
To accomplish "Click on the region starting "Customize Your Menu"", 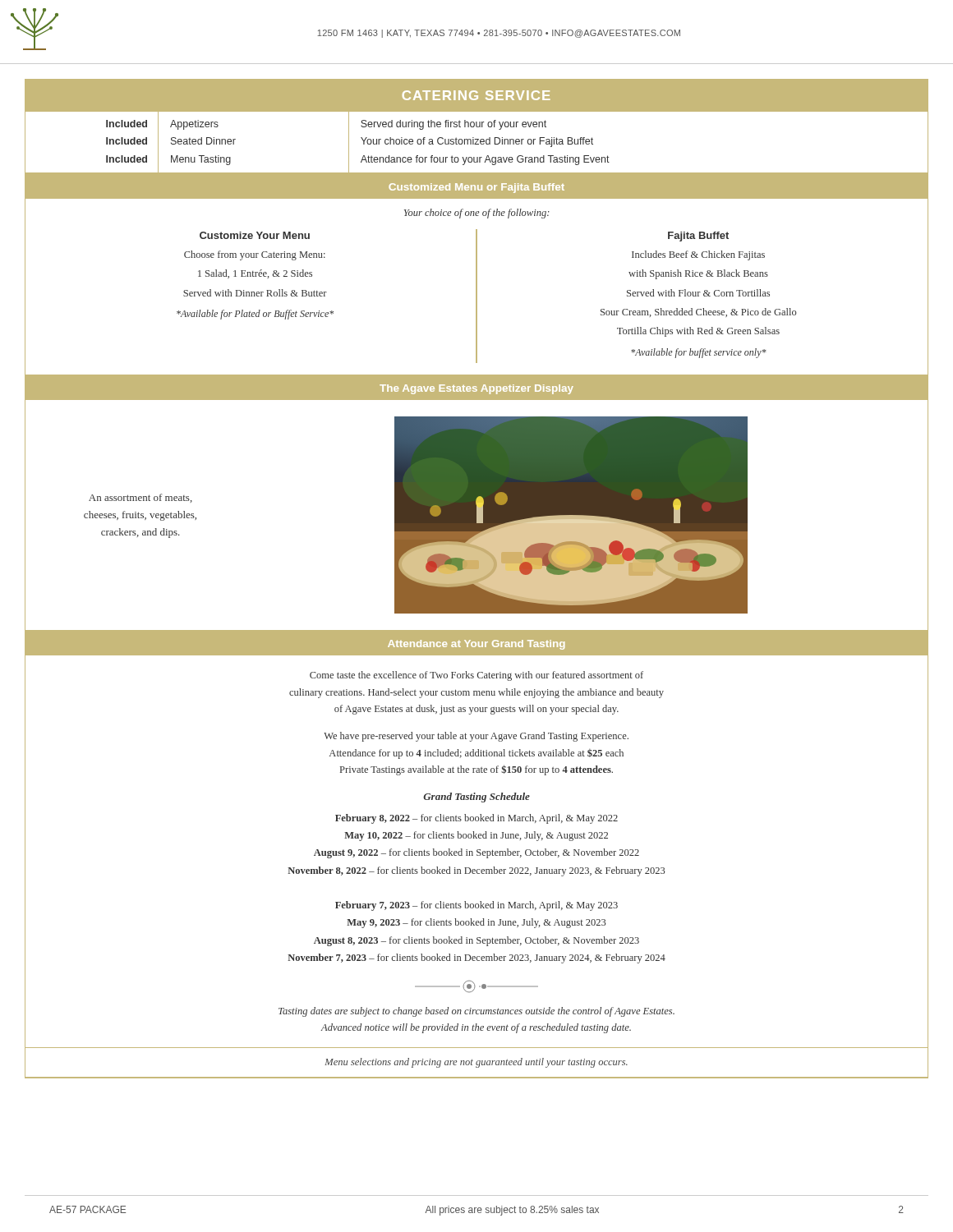I will (x=255, y=235).
